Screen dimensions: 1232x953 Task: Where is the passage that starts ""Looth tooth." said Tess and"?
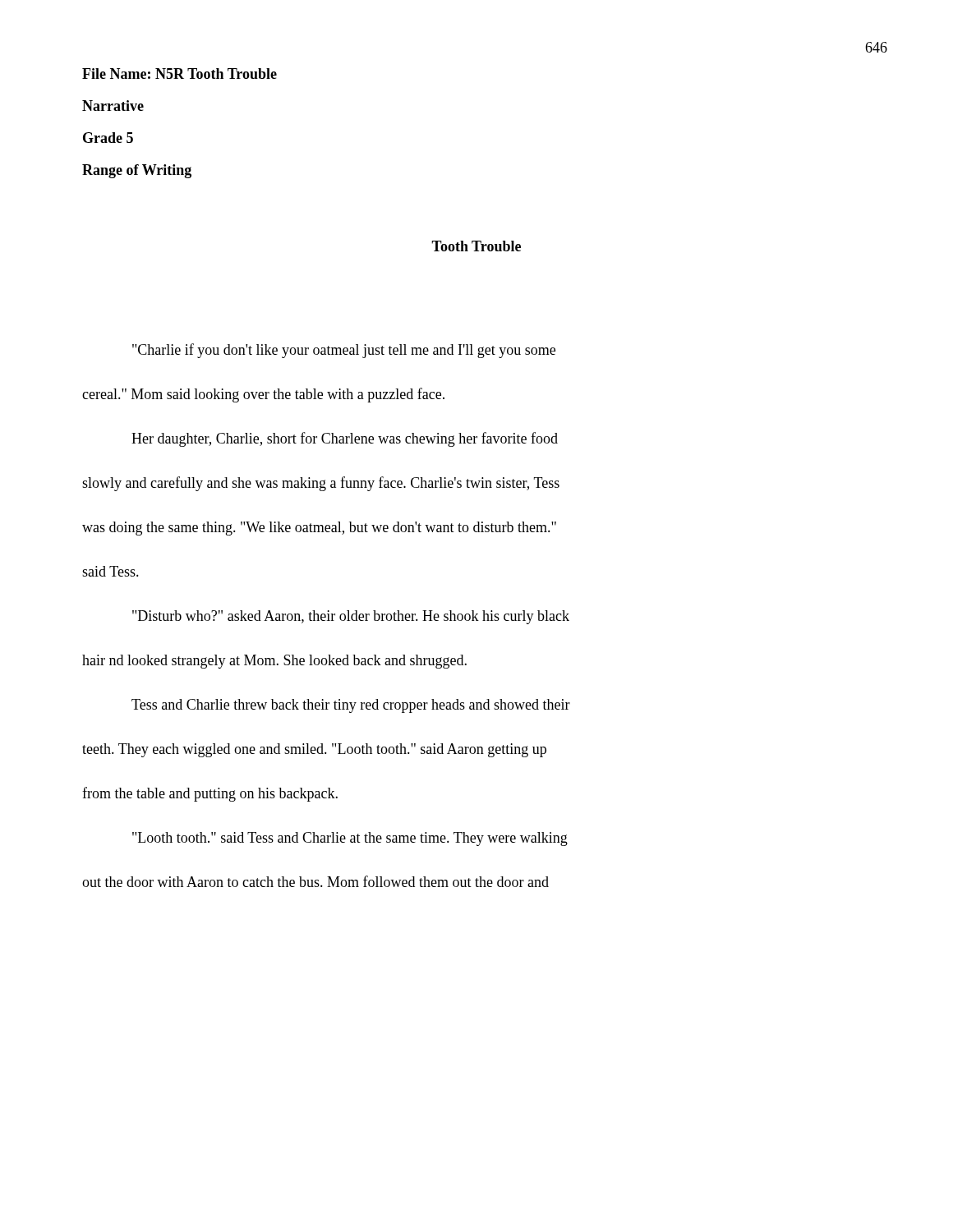(349, 838)
